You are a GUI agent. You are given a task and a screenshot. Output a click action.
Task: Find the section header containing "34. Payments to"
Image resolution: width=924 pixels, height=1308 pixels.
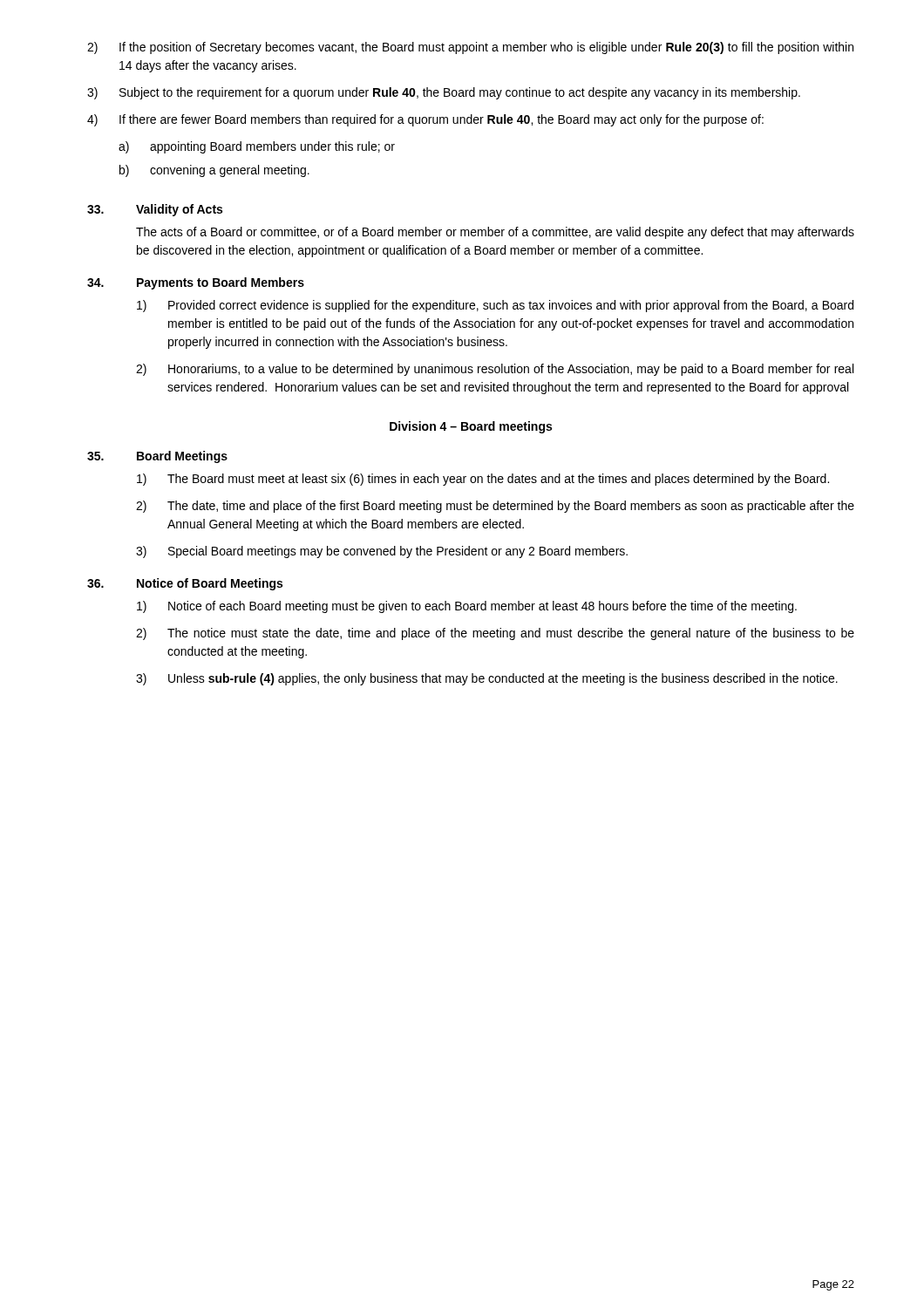click(x=196, y=283)
